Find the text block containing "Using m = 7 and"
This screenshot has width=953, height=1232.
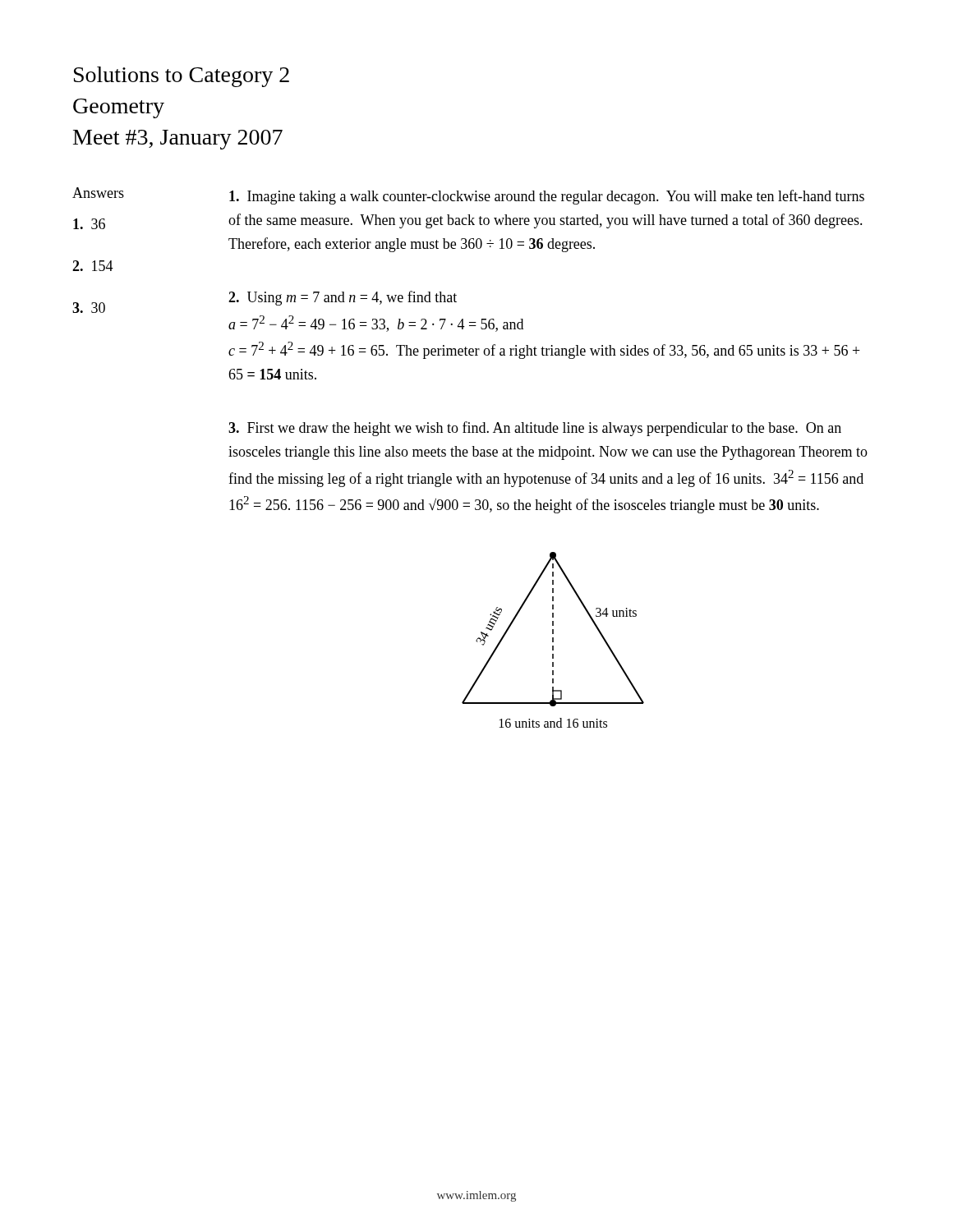[x=544, y=336]
